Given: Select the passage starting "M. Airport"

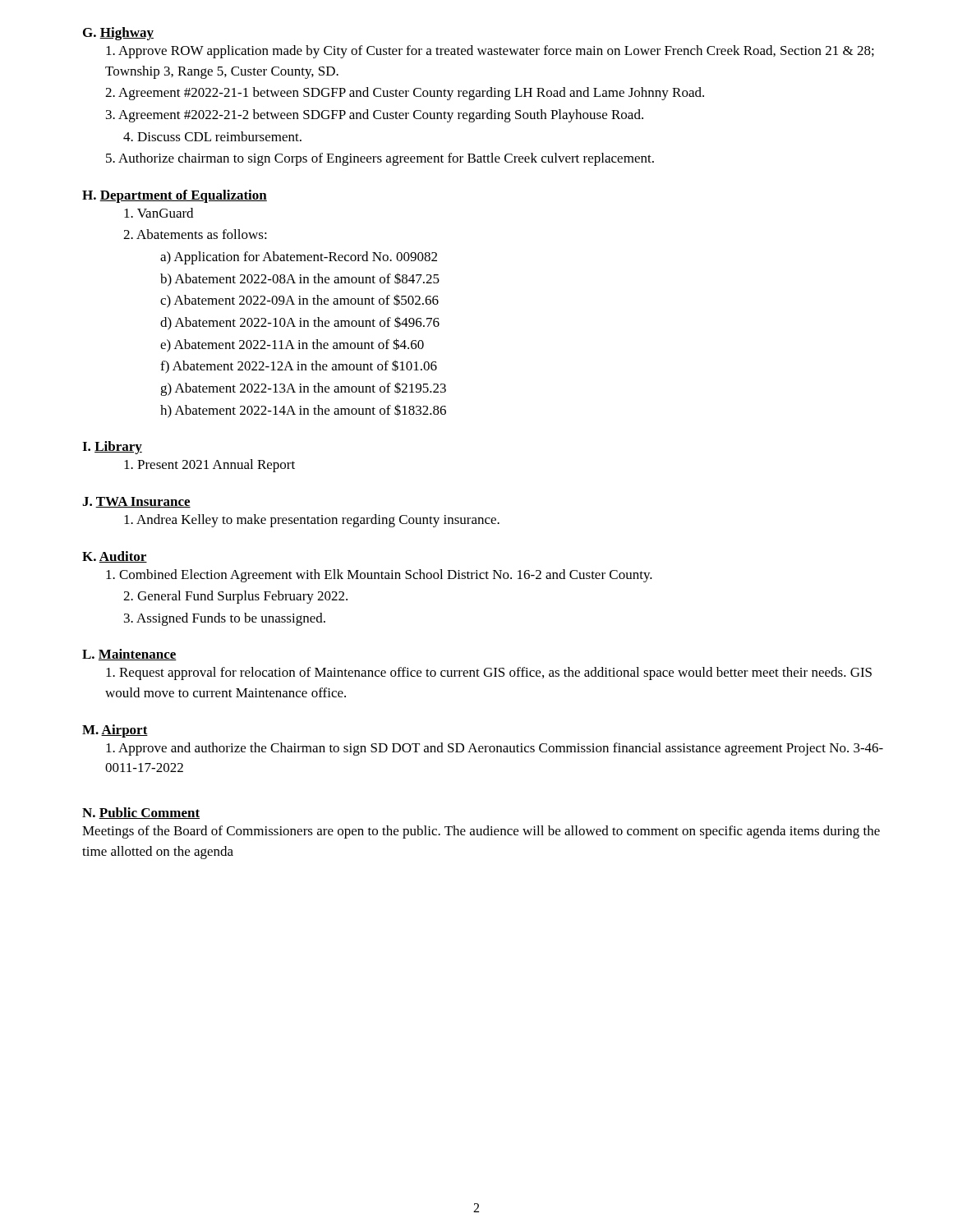Looking at the screenshot, I should 115,730.
